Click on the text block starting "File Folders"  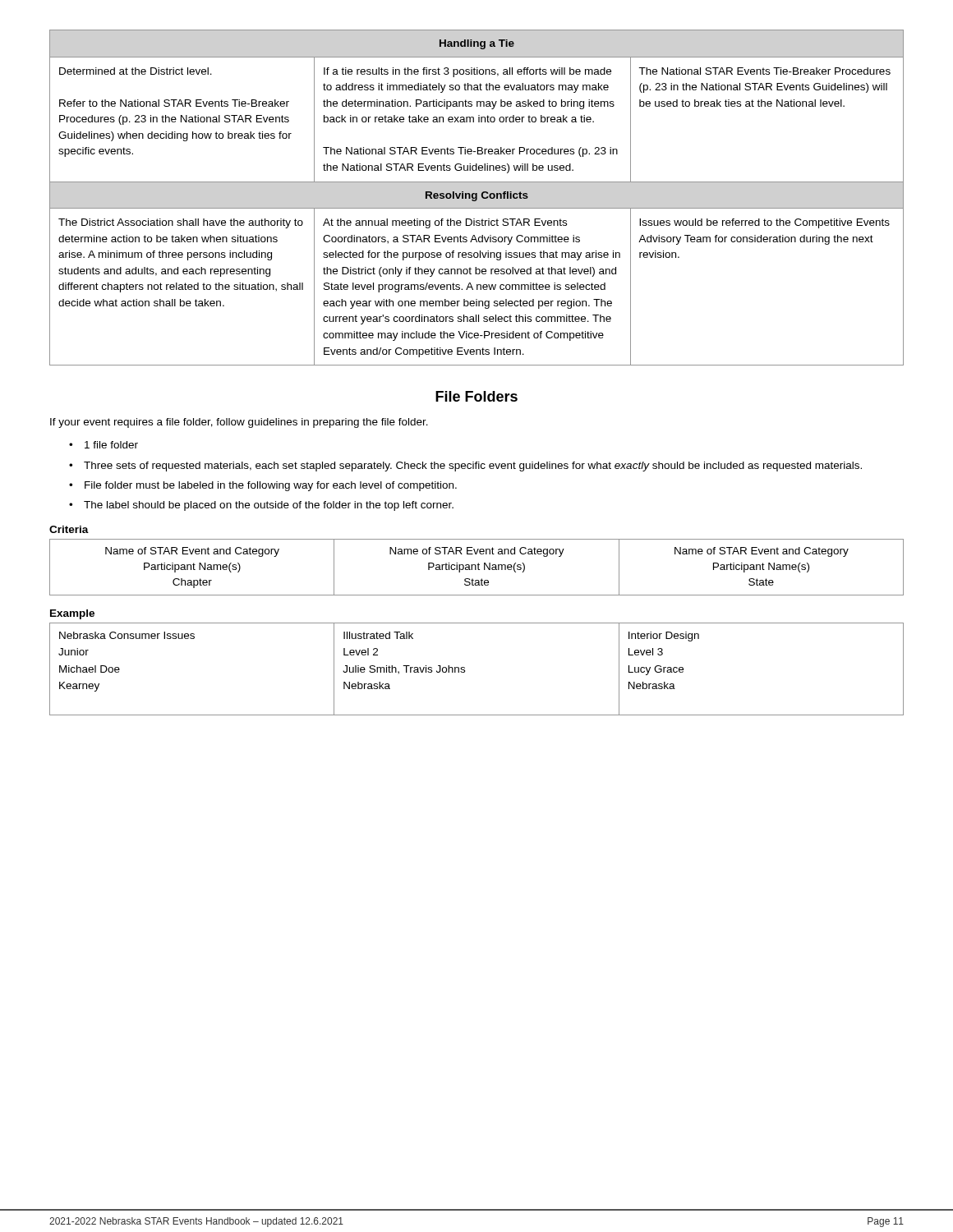point(476,397)
